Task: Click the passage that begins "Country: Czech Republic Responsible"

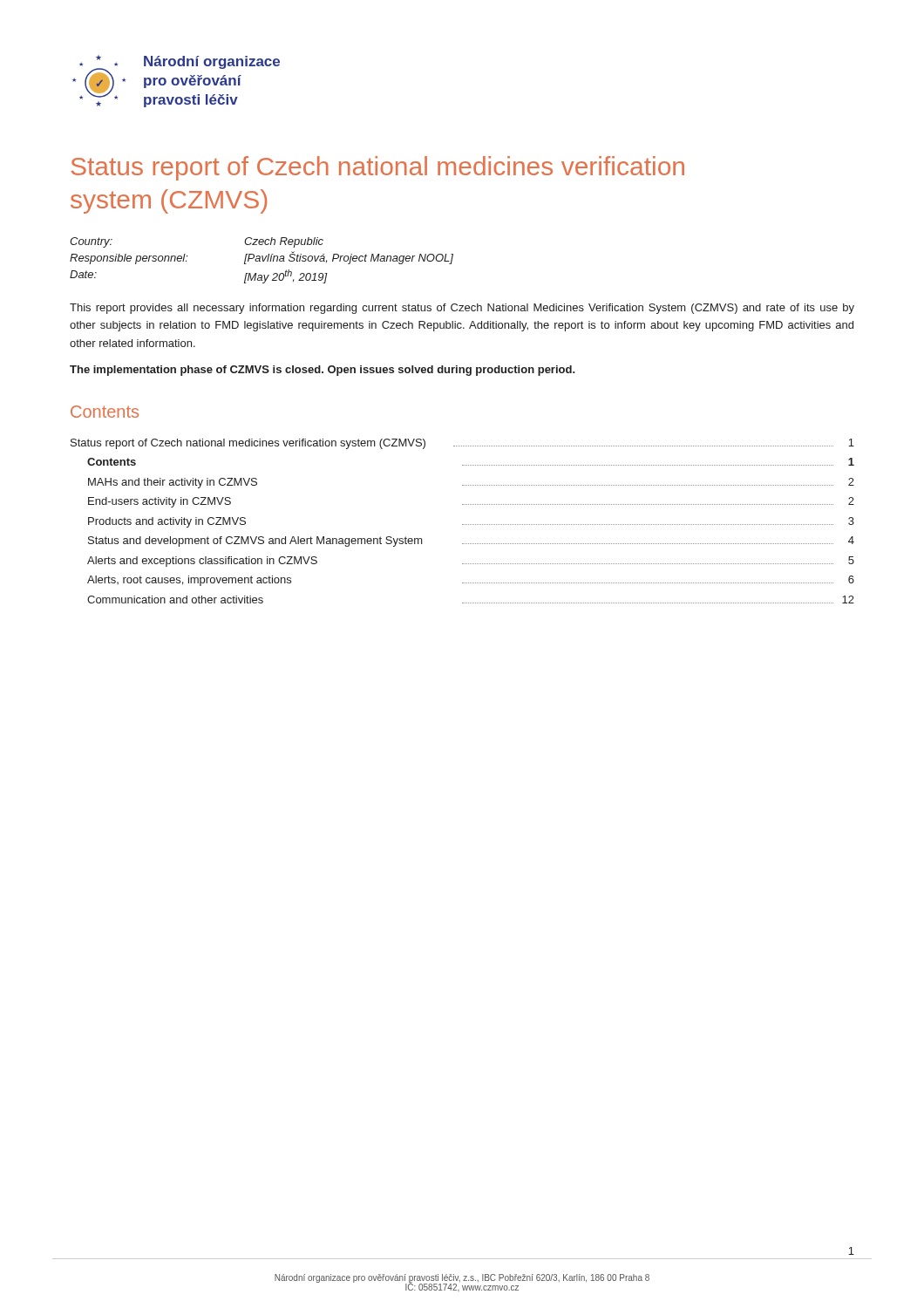Action: [x=462, y=259]
